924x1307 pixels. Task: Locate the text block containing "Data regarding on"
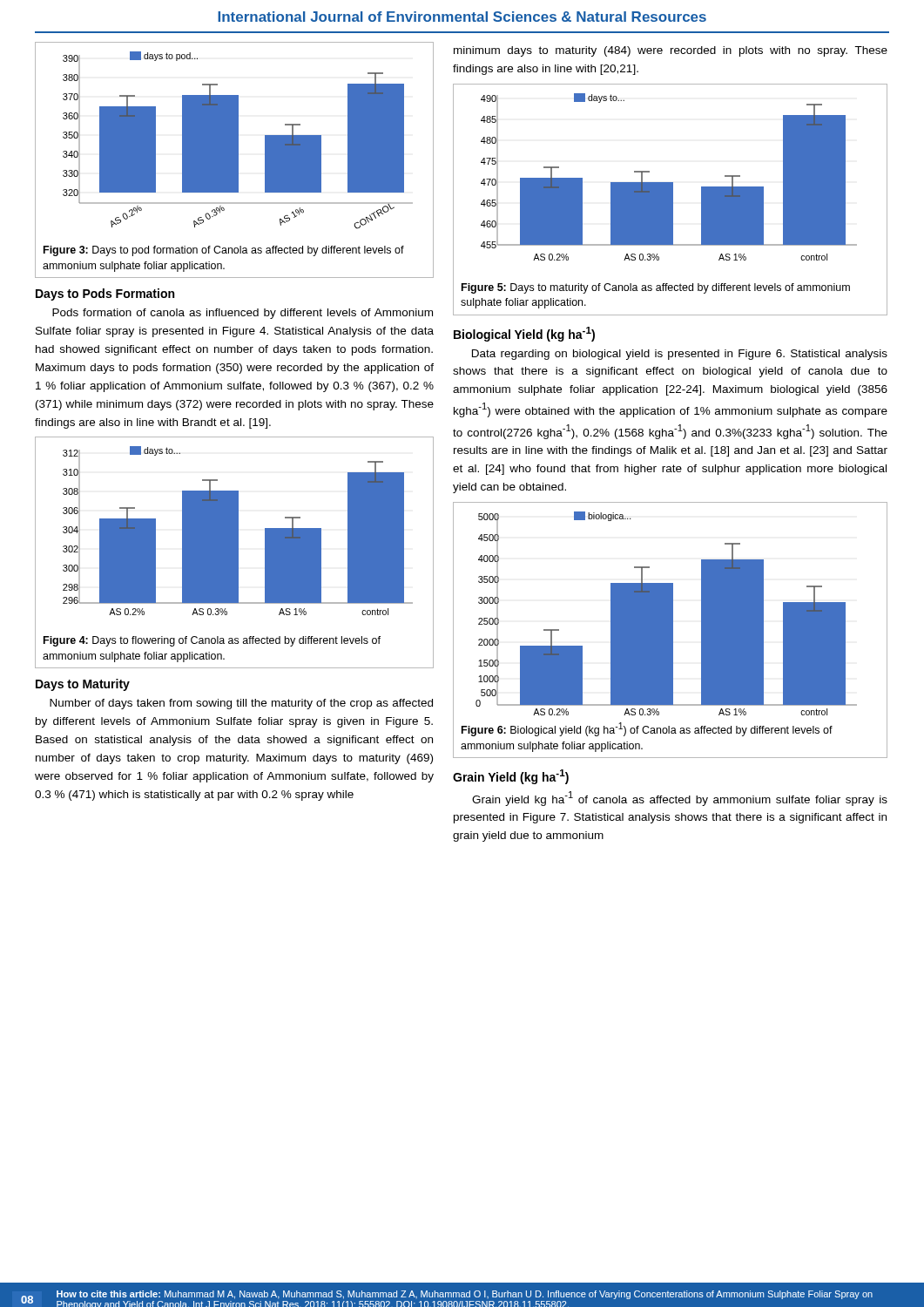coord(670,420)
